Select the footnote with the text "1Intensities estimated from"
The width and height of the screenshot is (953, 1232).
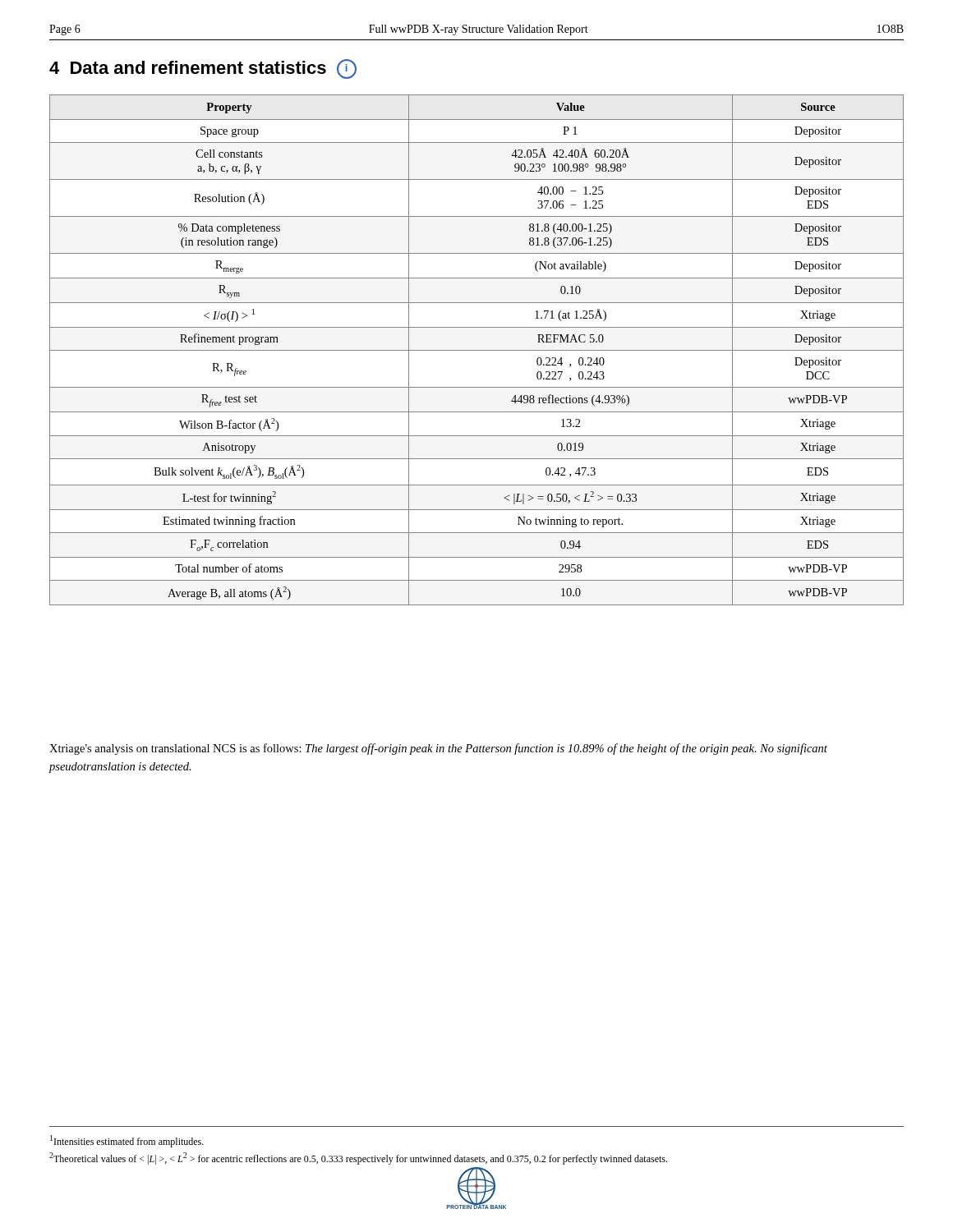pos(359,1149)
